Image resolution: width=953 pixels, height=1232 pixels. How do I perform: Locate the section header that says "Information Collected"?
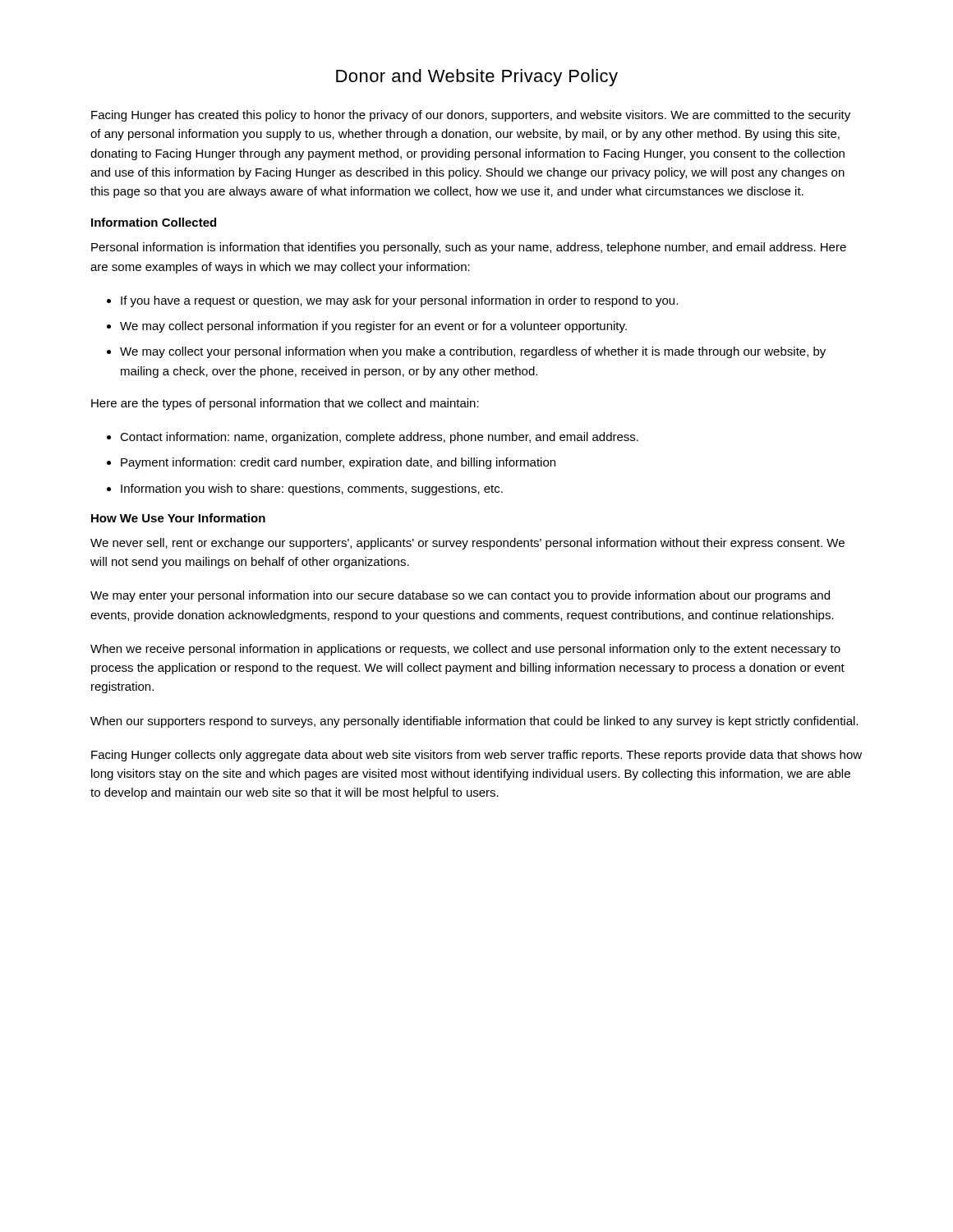point(154,222)
